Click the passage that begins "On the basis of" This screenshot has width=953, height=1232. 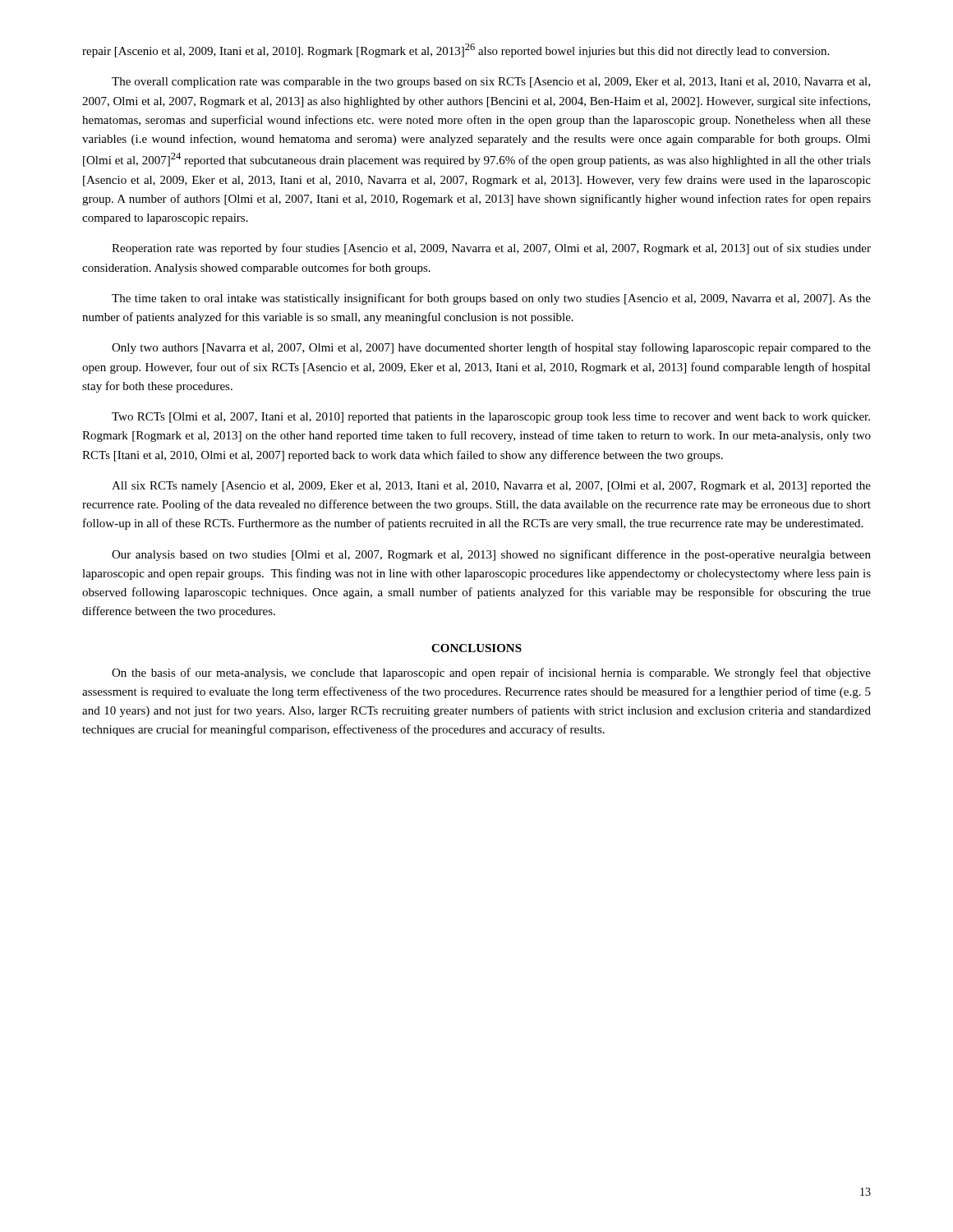476,701
